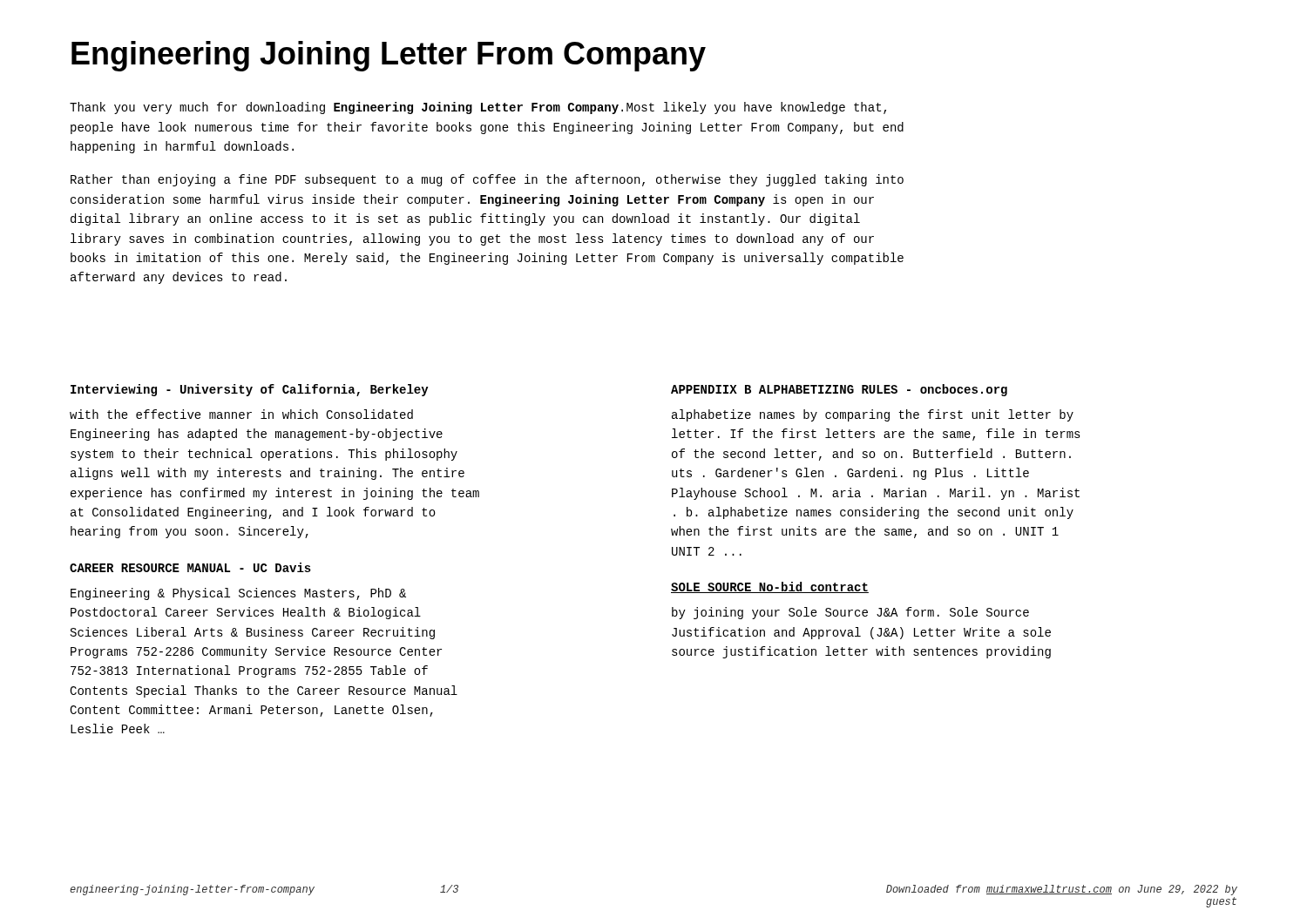Find "Interviewing - University of California, Berkeley" on this page
Screen dimensions: 924x1307
(x=249, y=390)
